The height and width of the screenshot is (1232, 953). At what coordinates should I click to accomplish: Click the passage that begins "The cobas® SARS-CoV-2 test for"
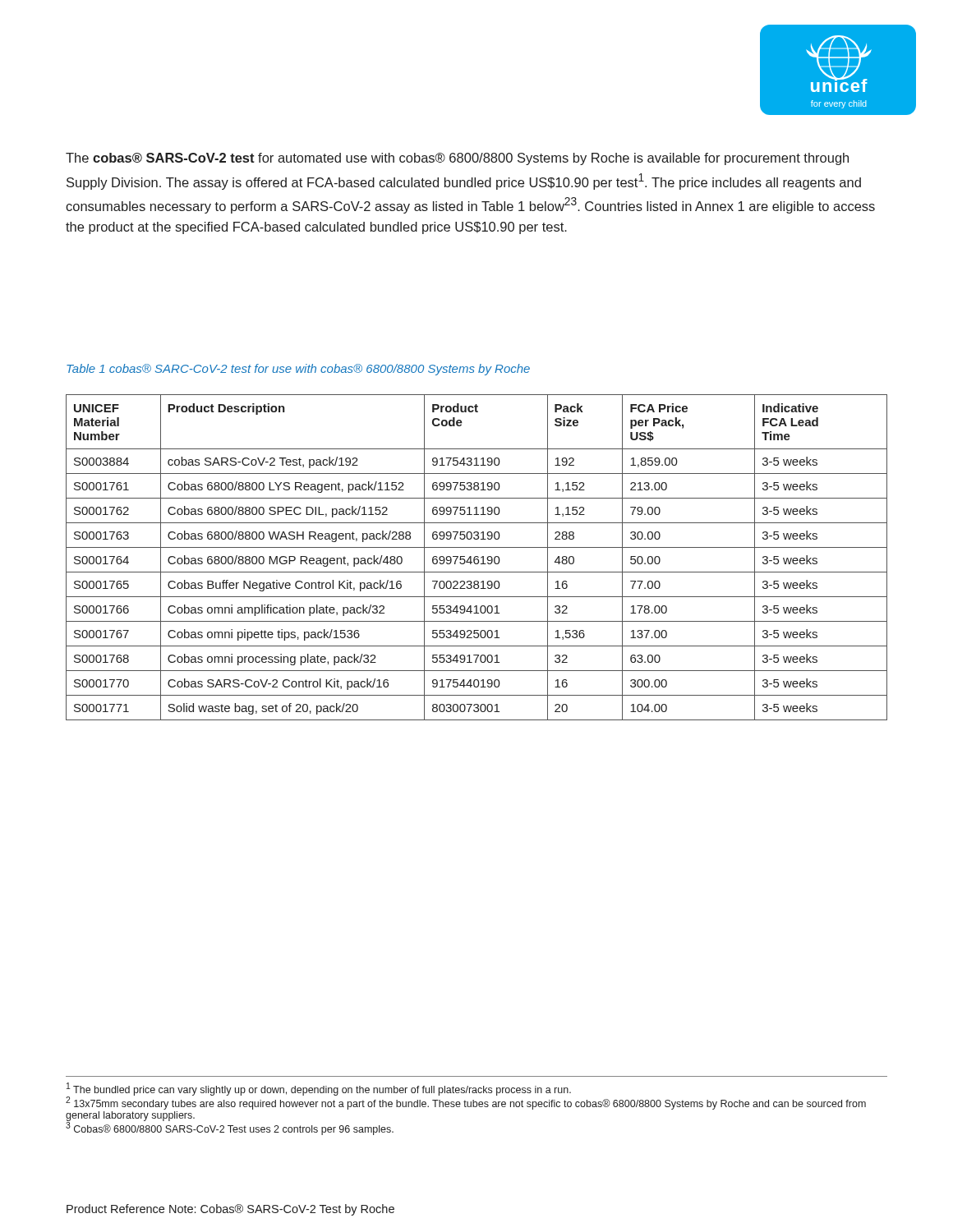[x=470, y=192]
